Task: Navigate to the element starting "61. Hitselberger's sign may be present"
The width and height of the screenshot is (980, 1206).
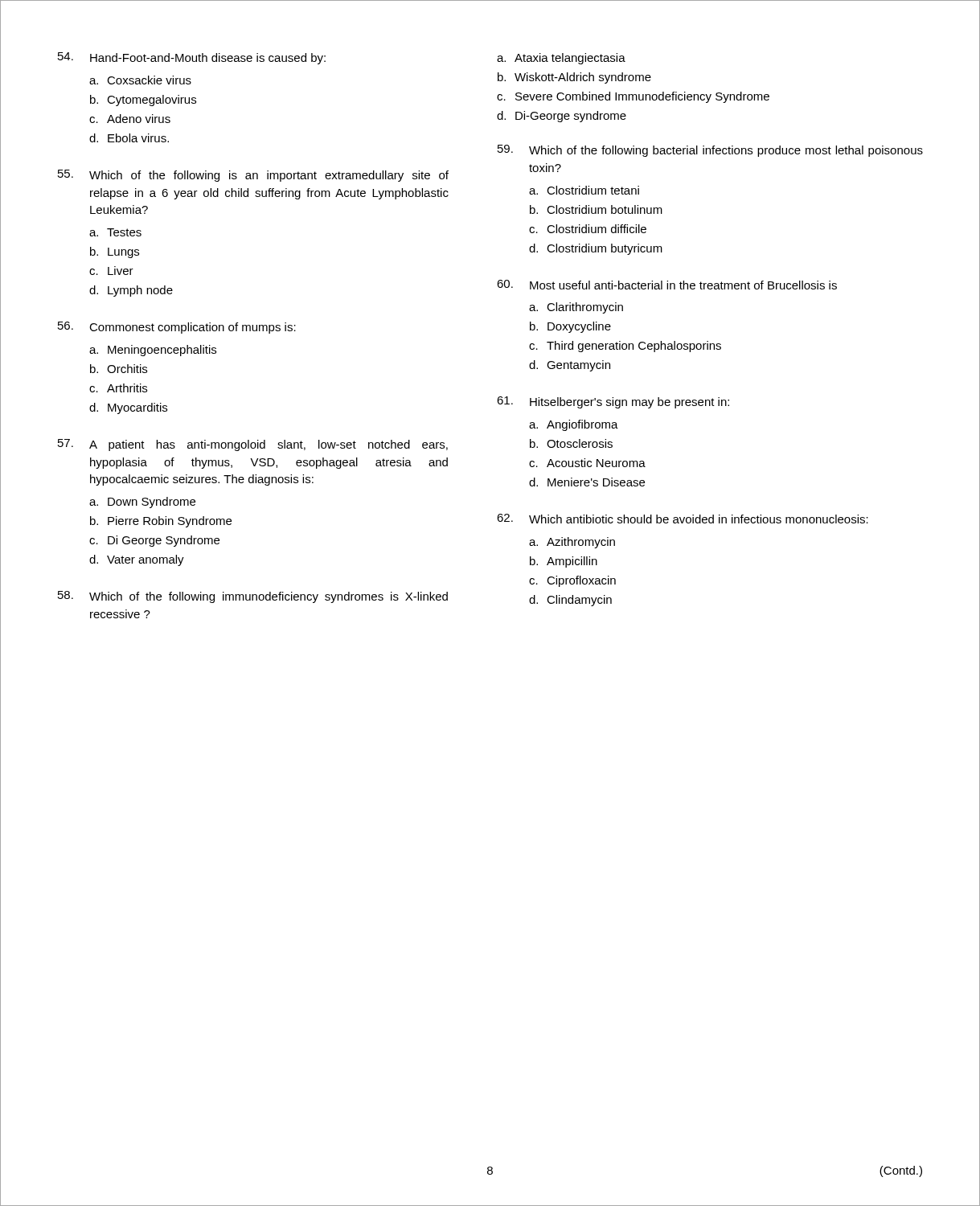Action: click(613, 402)
